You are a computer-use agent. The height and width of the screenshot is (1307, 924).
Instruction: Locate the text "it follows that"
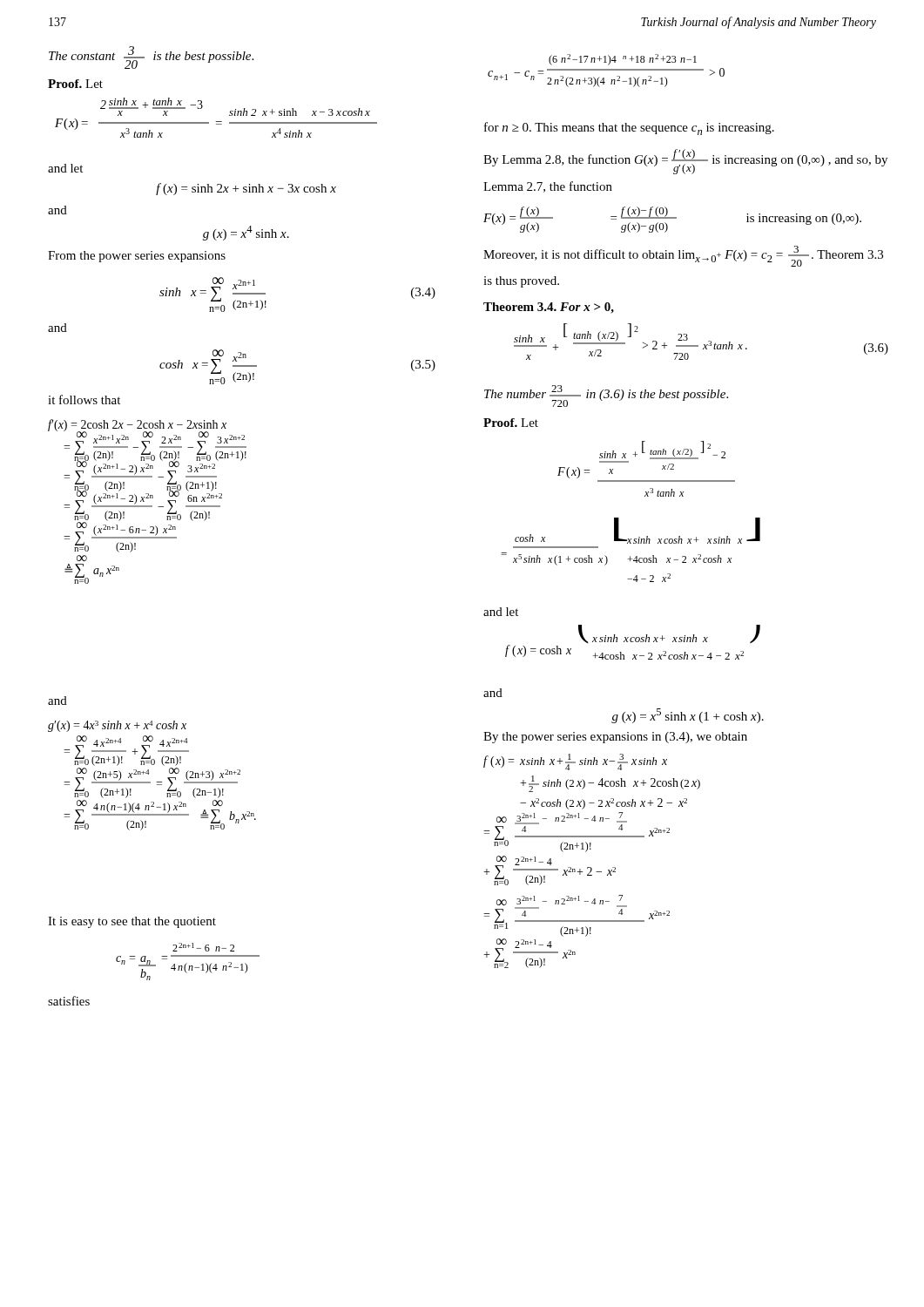tap(84, 400)
